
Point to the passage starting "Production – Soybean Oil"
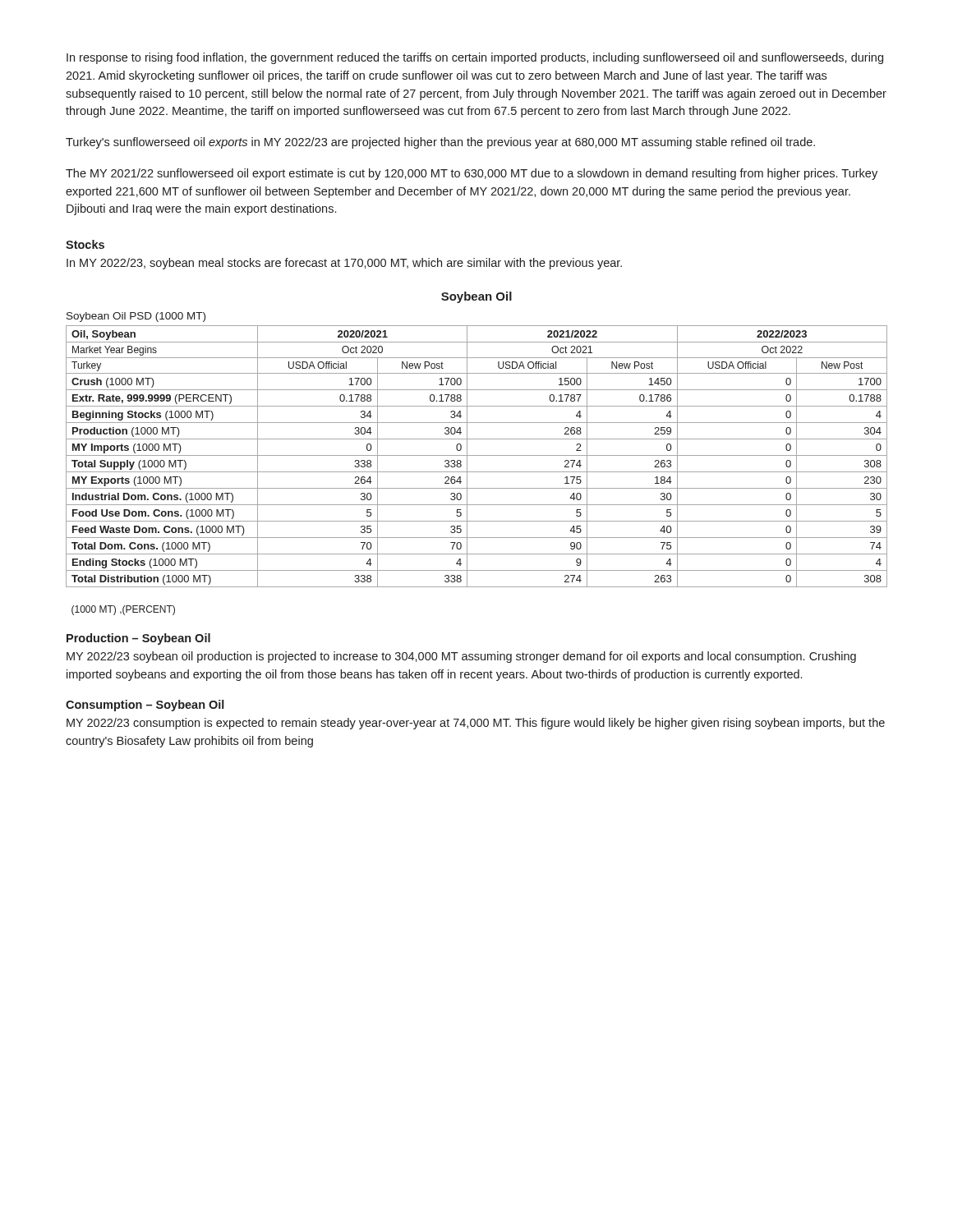(138, 638)
